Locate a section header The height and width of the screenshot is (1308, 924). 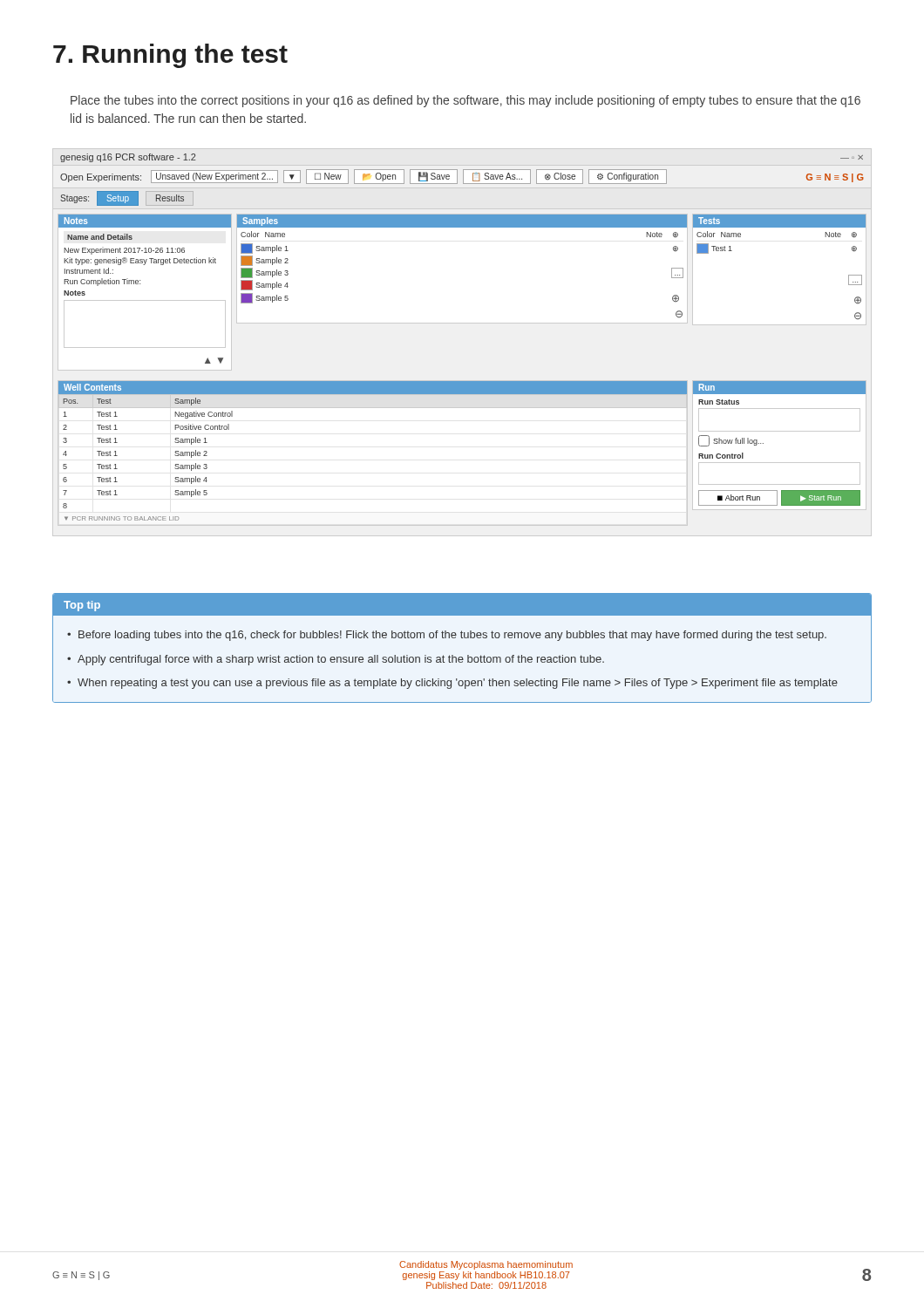[82, 605]
